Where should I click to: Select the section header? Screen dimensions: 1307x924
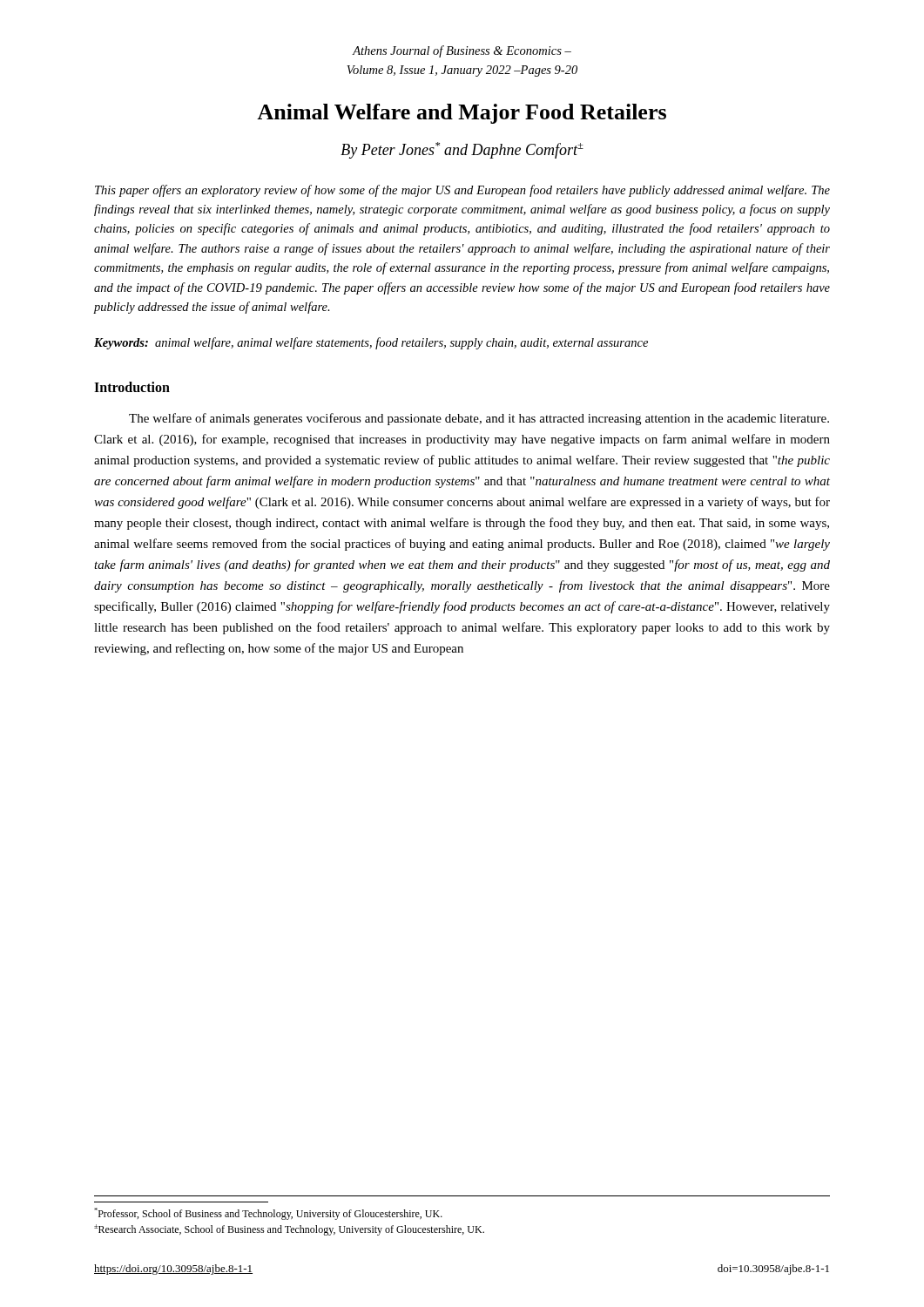132,388
